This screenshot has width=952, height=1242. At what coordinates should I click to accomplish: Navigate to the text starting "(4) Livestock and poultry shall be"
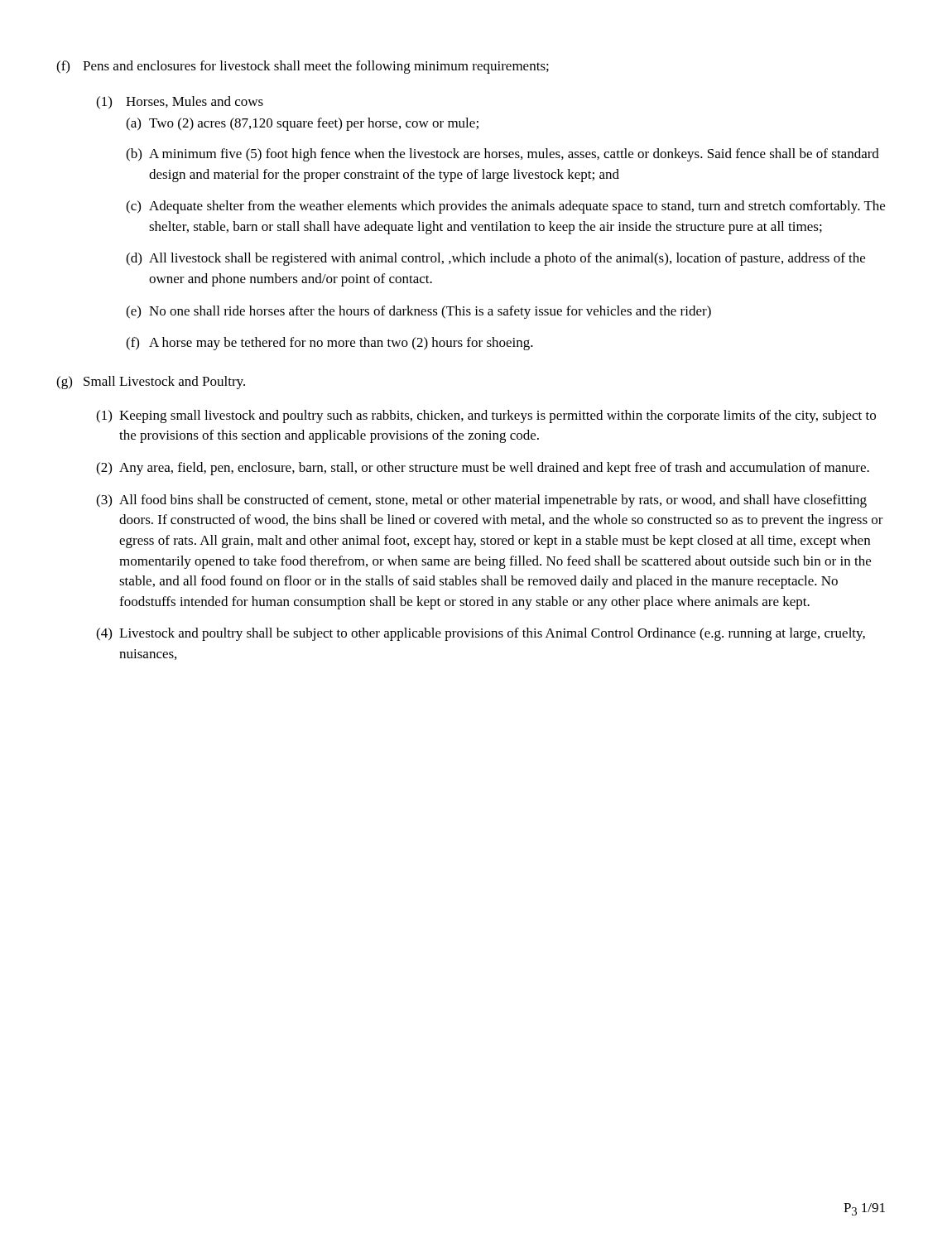(x=496, y=644)
